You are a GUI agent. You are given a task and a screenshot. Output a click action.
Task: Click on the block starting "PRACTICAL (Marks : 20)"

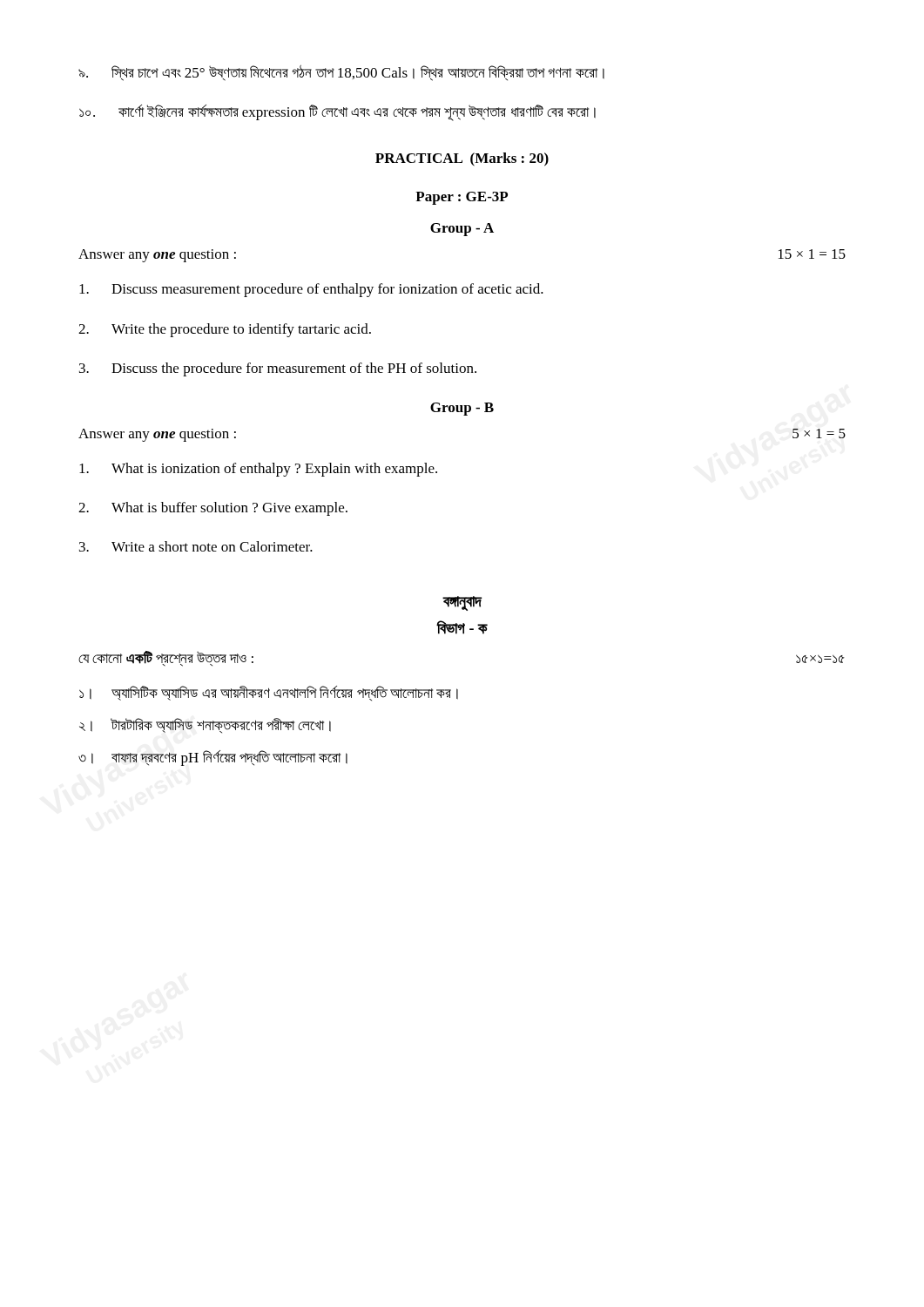point(462,158)
